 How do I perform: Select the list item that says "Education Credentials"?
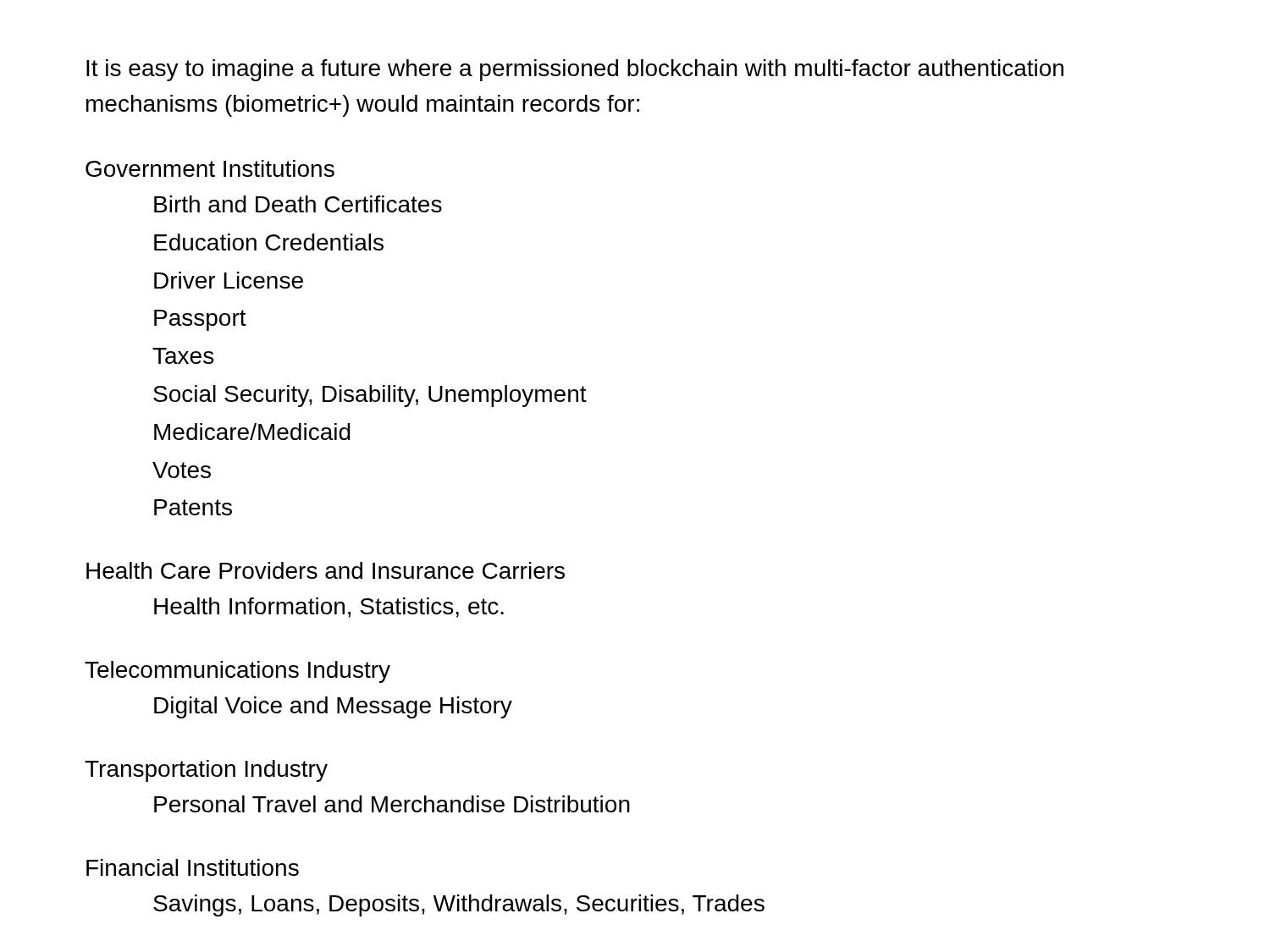[268, 242]
